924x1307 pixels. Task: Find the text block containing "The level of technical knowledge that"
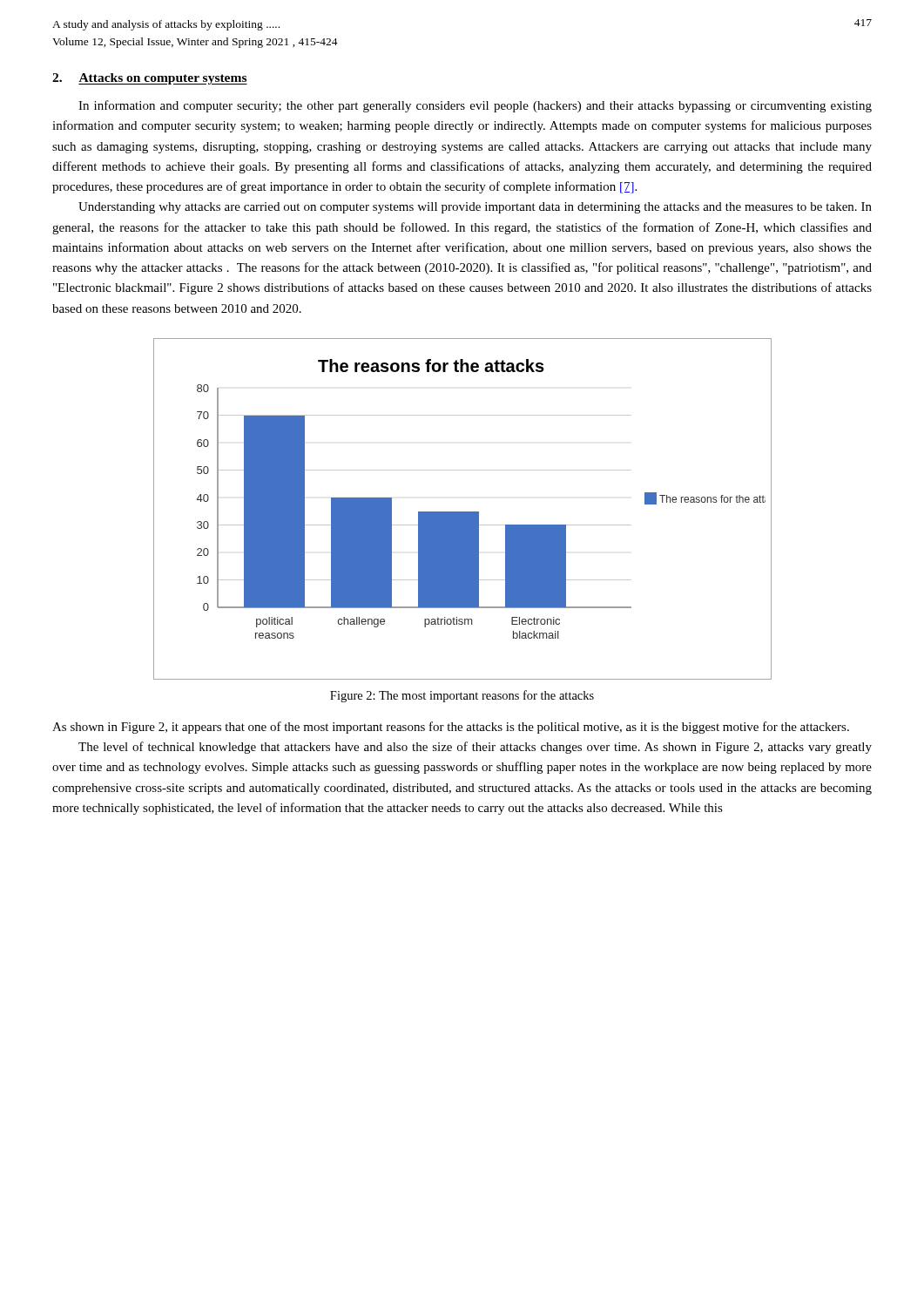point(462,778)
